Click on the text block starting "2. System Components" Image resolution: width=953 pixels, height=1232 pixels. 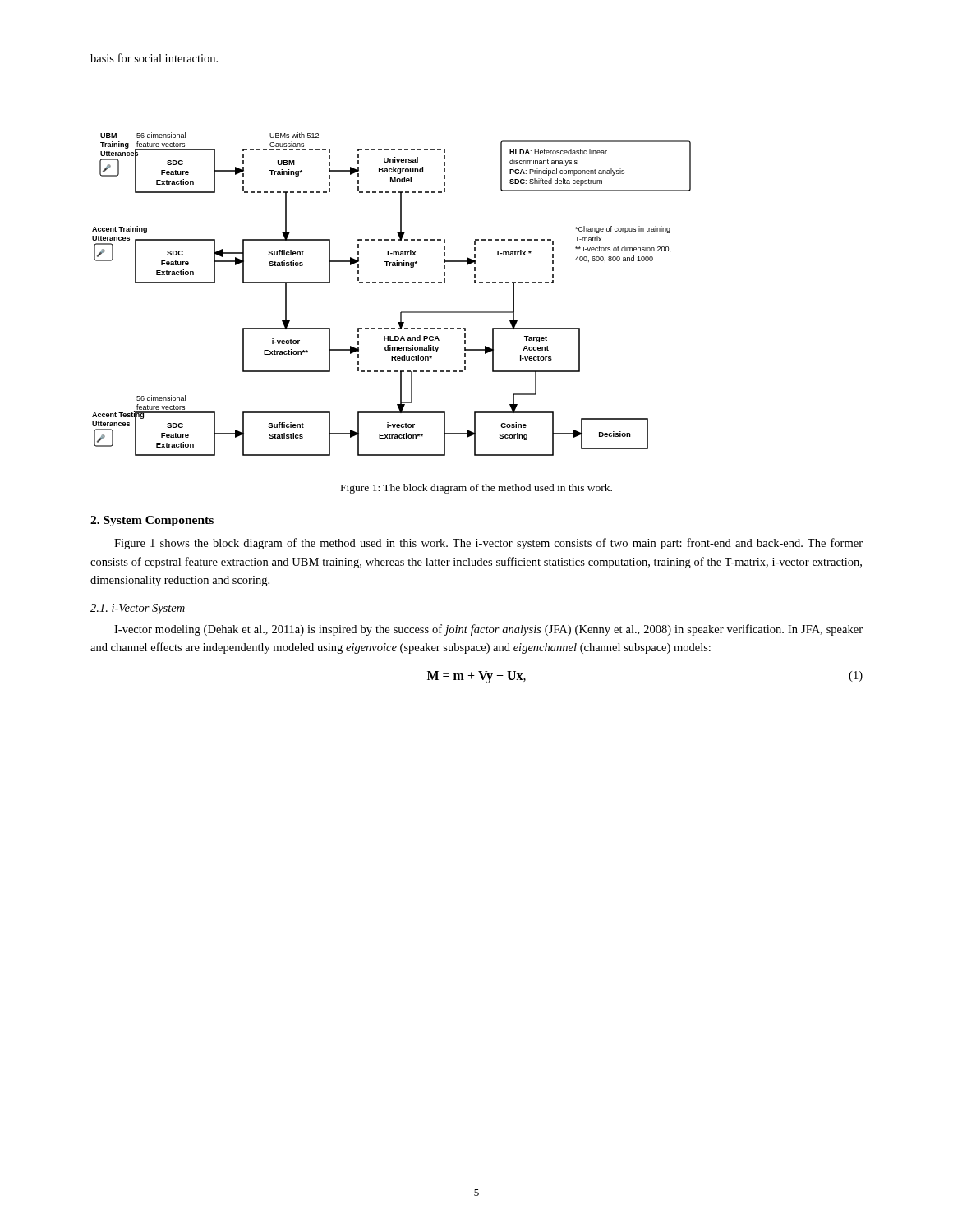pos(152,520)
